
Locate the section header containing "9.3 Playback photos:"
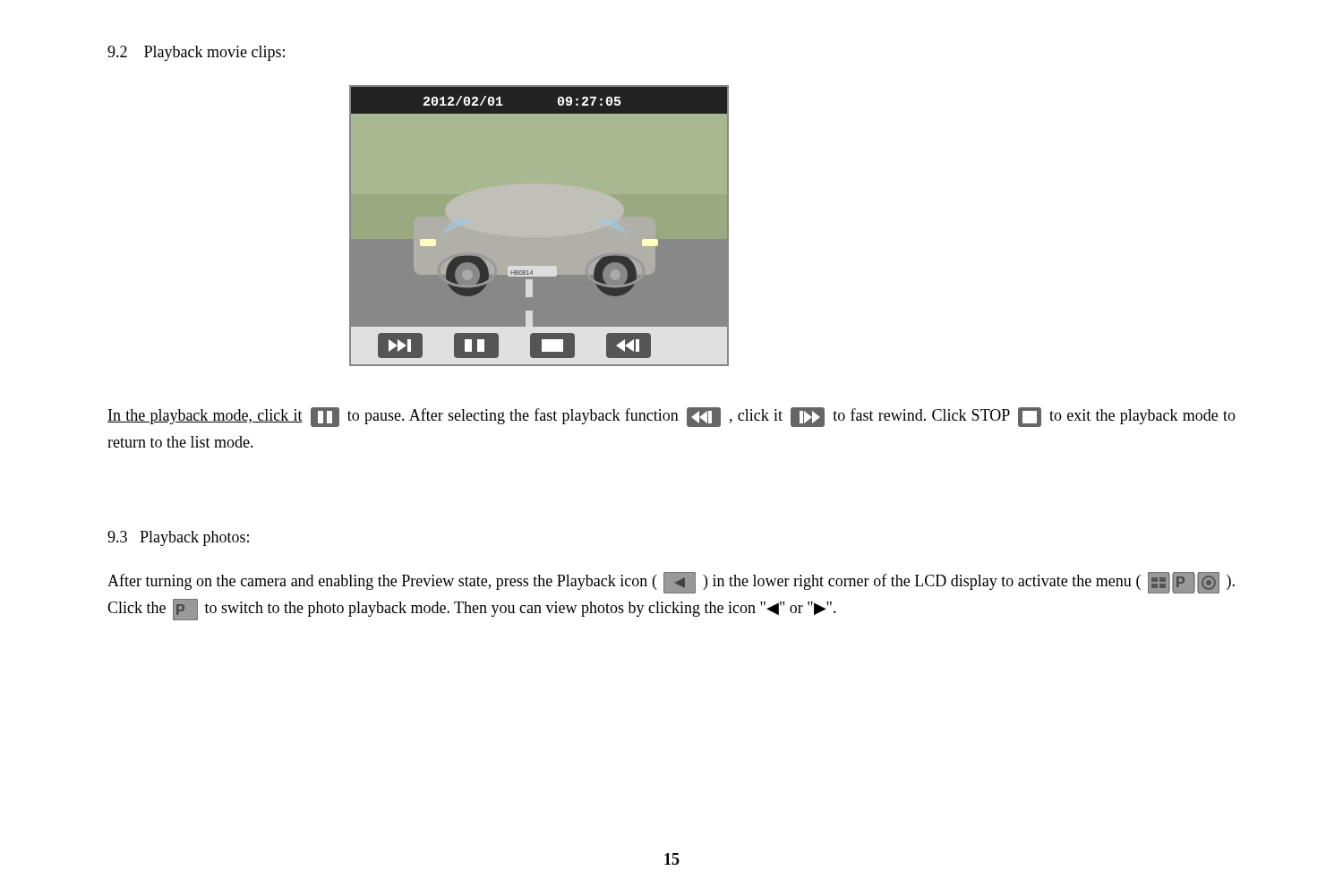179,537
